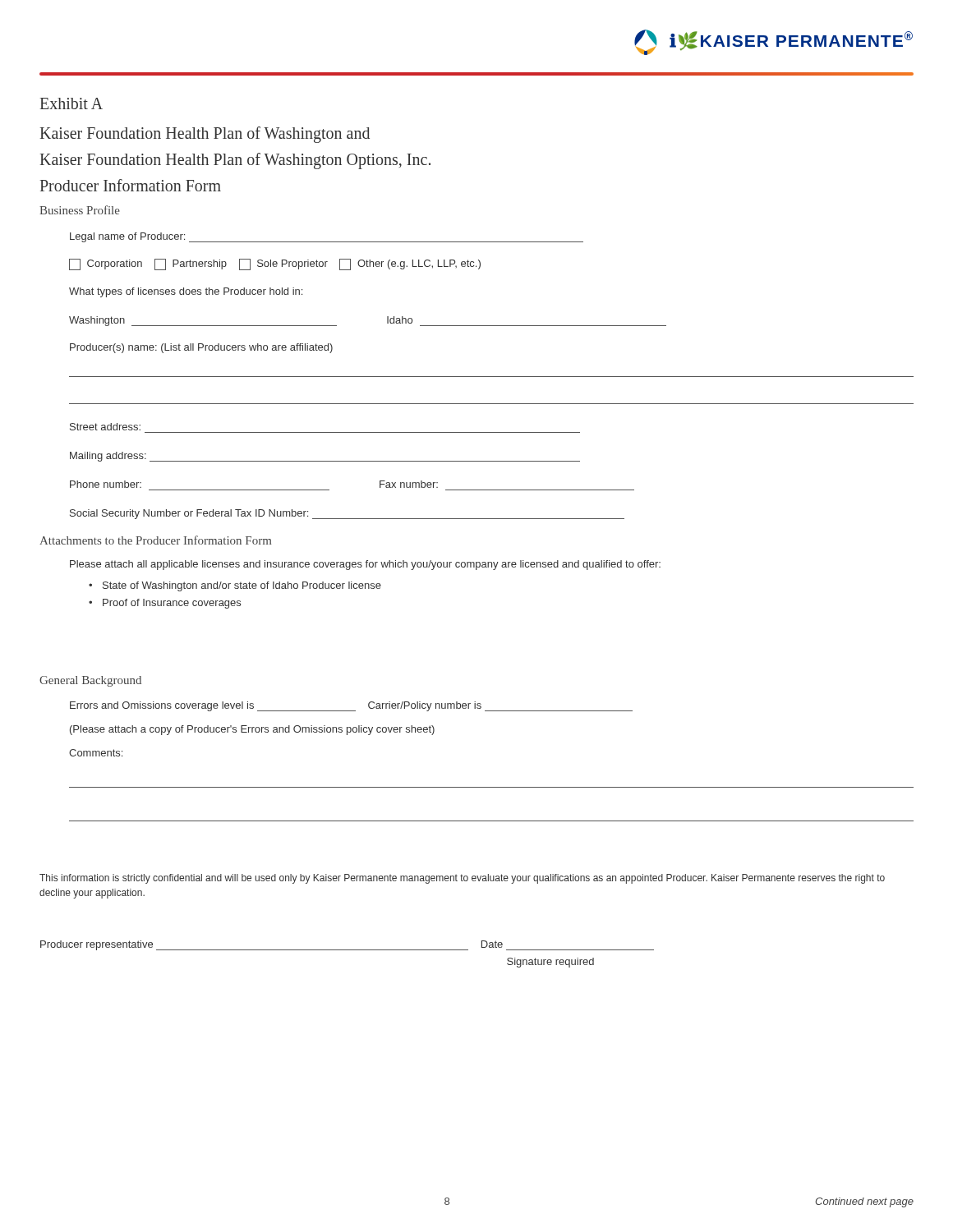The height and width of the screenshot is (1232, 953).
Task: Select the element starting "State of Washington and/or state"
Action: pos(241,585)
